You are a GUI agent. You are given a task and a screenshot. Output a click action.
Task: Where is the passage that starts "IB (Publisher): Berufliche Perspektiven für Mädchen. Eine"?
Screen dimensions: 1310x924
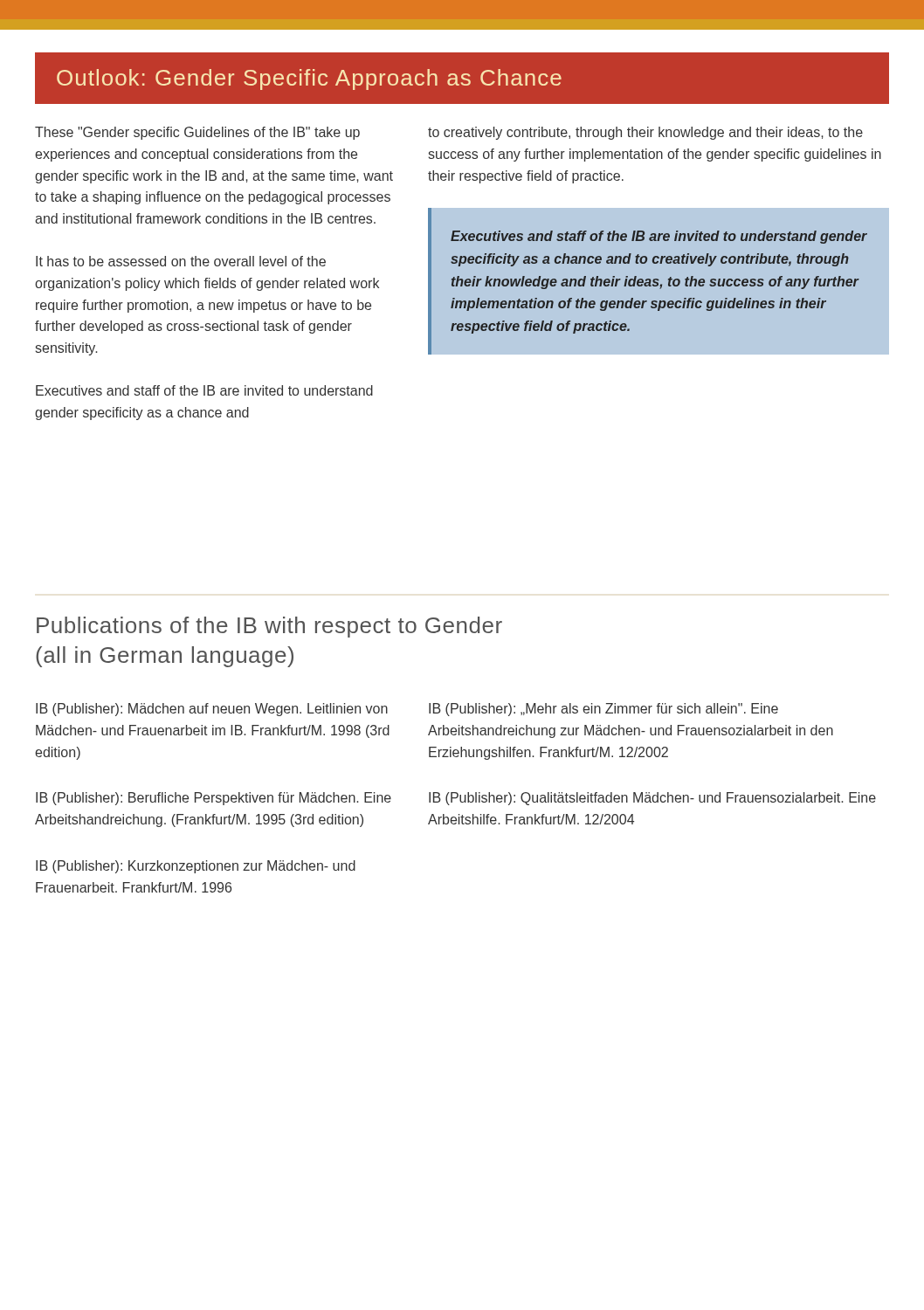point(213,809)
